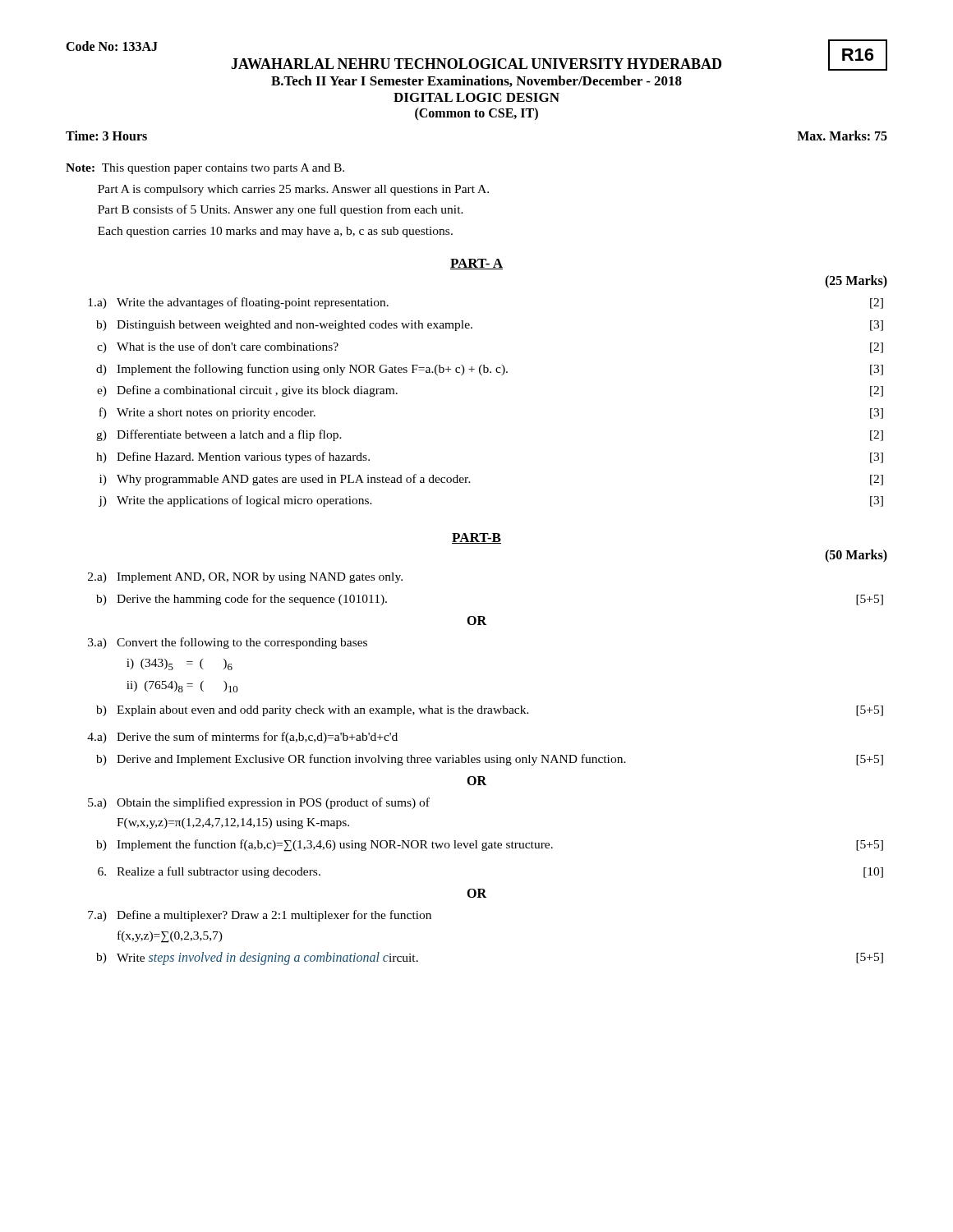Image resolution: width=953 pixels, height=1232 pixels.
Task: Select the text starting "PART- A"
Action: tap(476, 263)
